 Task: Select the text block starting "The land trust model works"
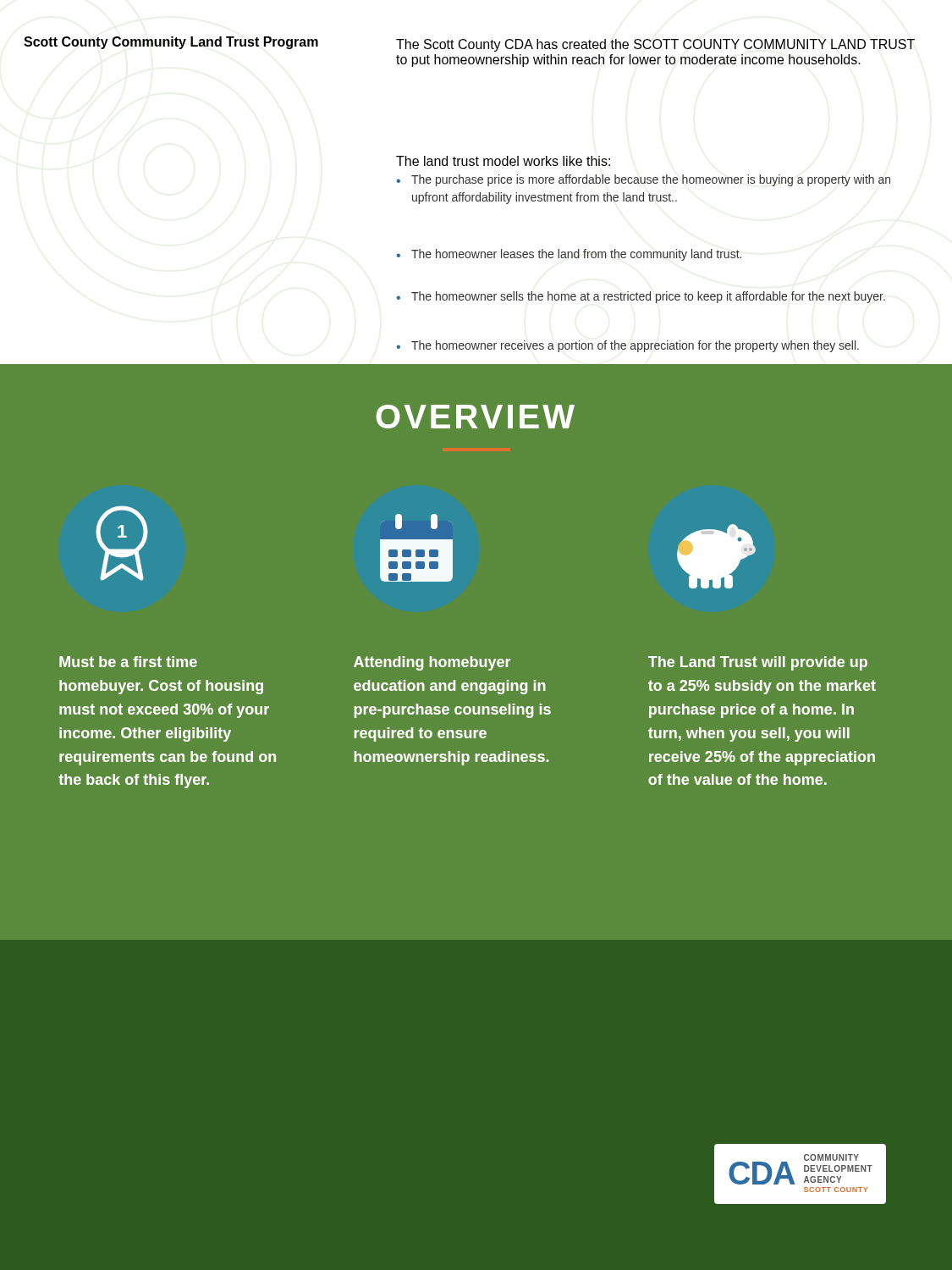(x=503, y=161)
